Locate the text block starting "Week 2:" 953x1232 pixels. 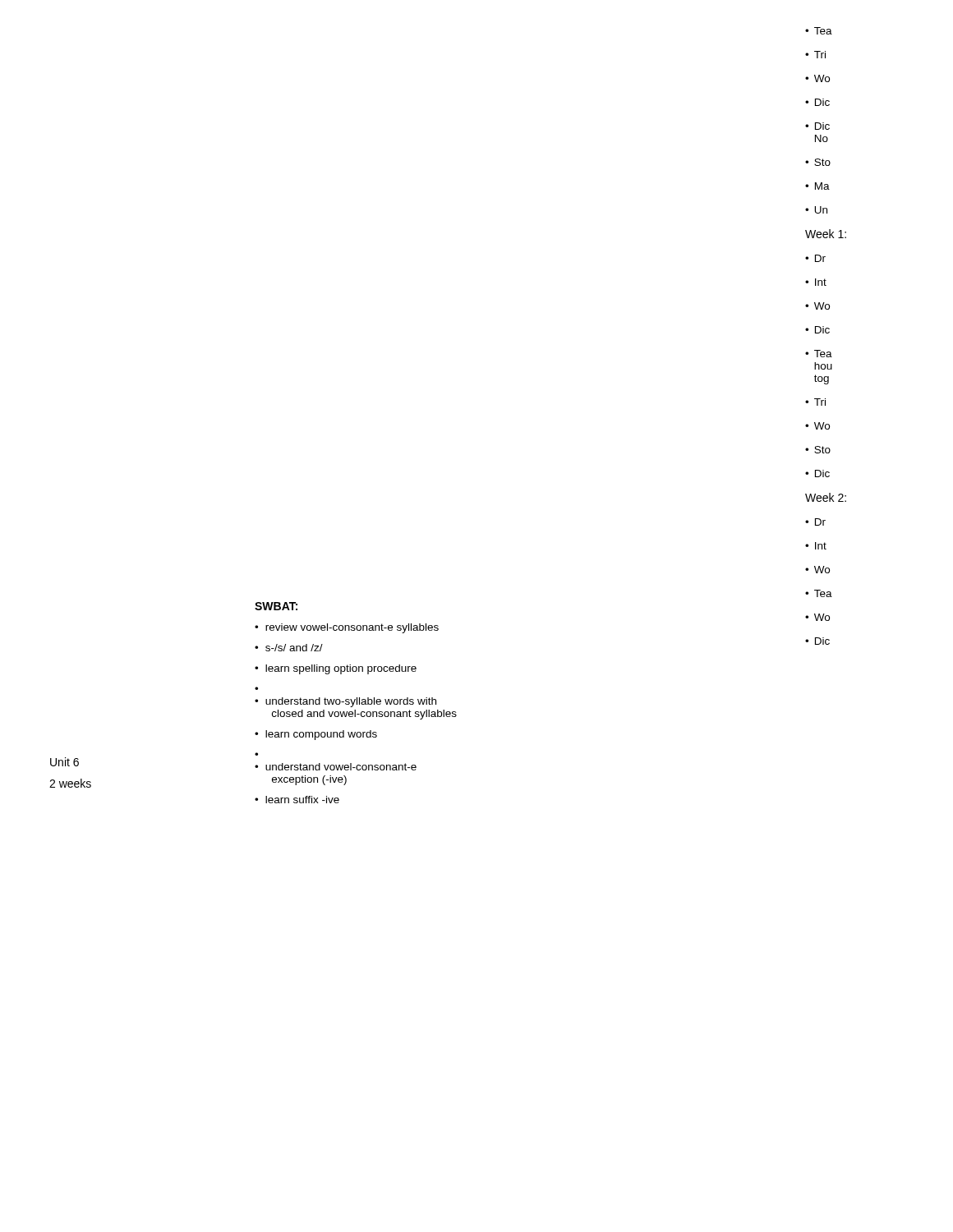(826, 498)
